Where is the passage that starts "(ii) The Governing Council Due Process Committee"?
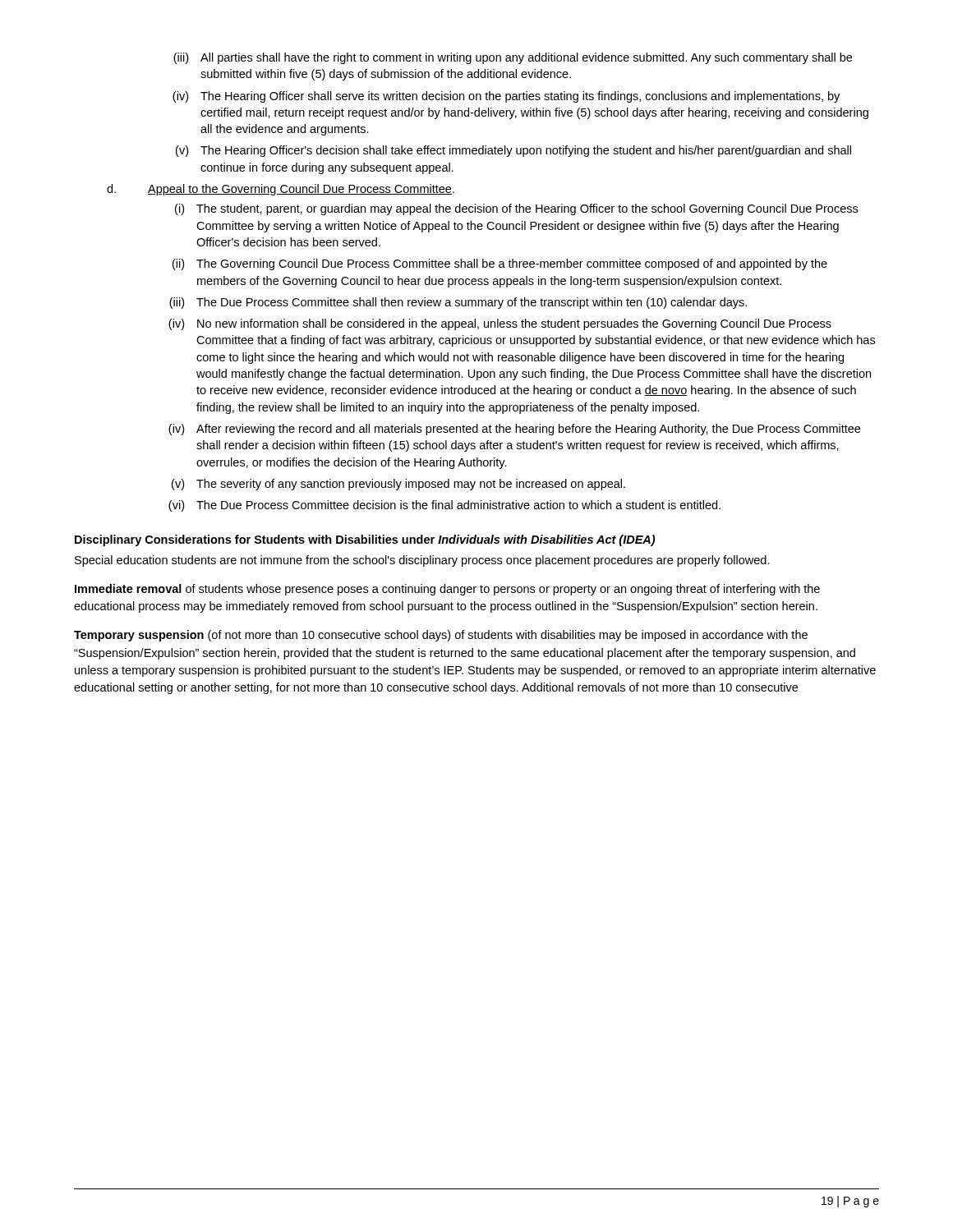This screenshot has width=953, height=1232. click(x=509, y=272)
